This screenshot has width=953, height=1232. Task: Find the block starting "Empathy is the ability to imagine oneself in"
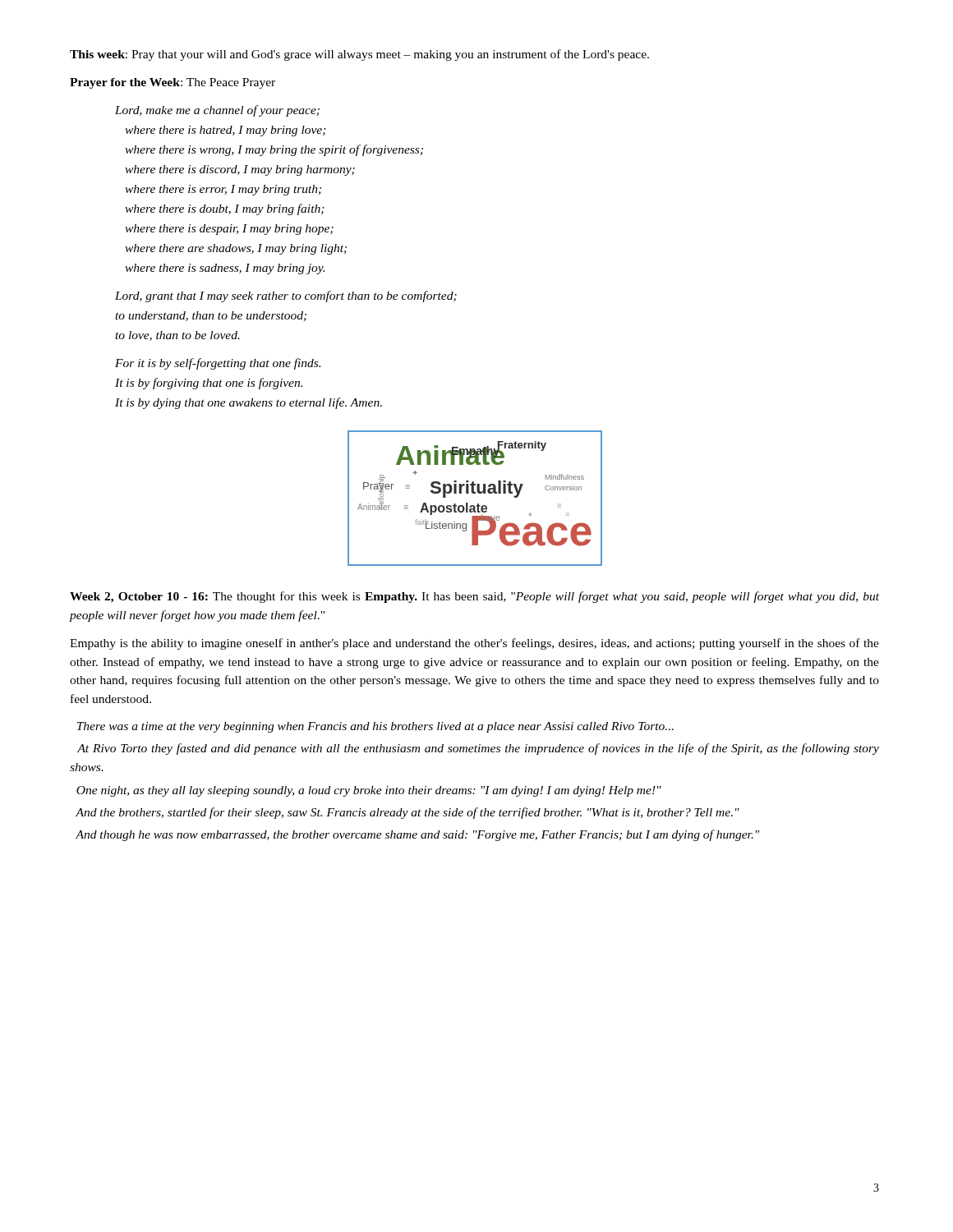[474, 671]
